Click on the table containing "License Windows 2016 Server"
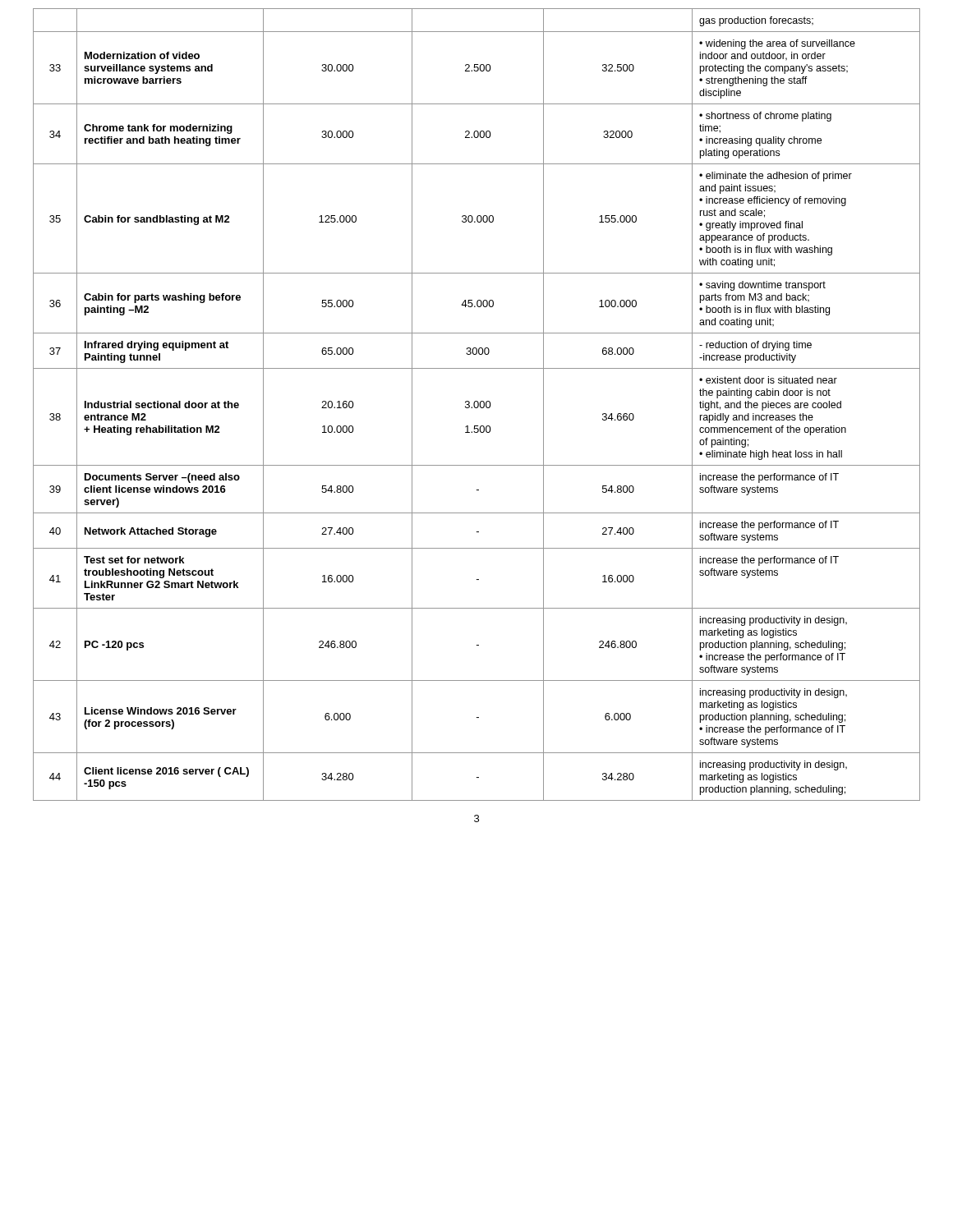Screen dimensions: 1232x953 coord(476,405)
